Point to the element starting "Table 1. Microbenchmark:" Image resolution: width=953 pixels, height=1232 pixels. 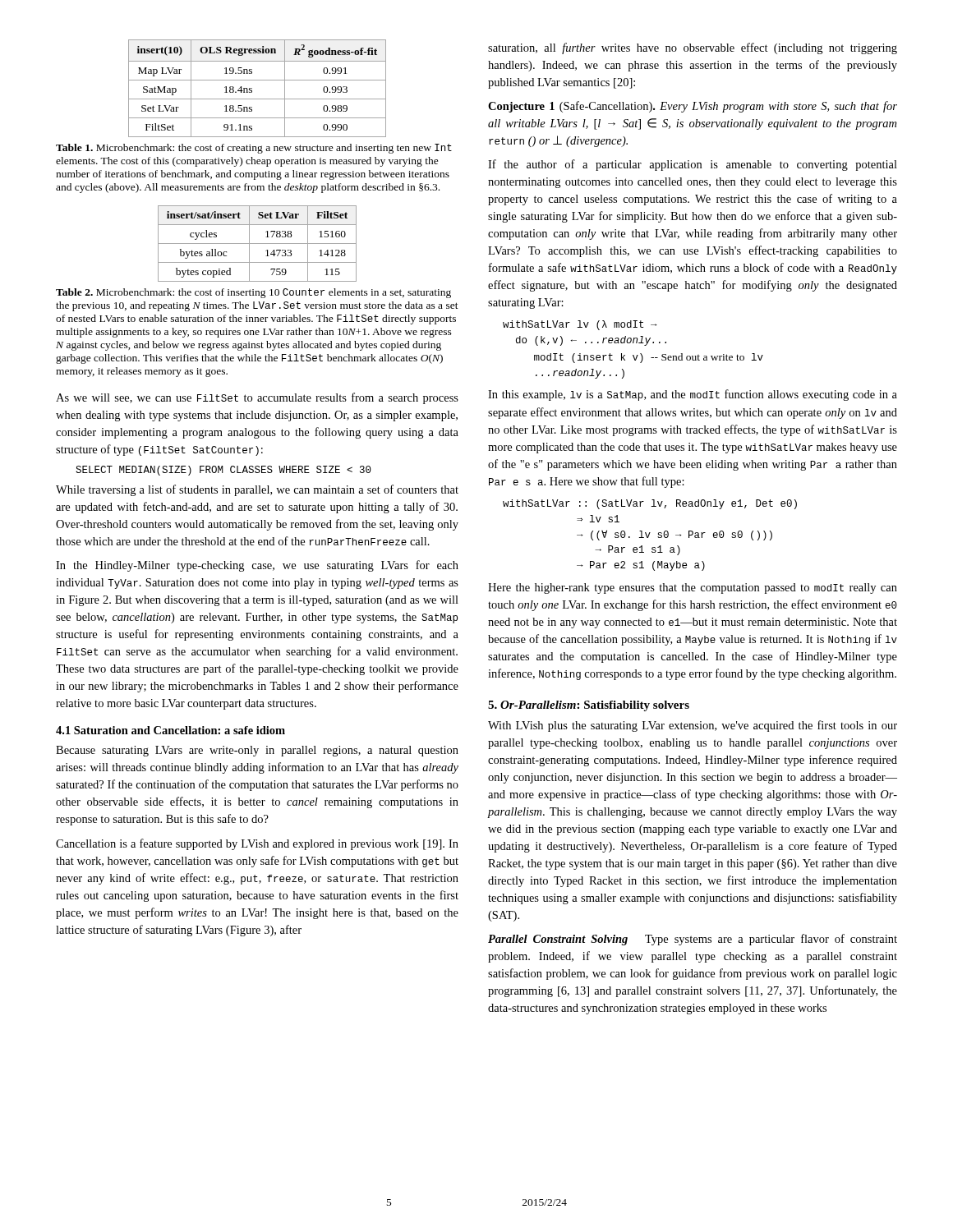pyautogui.click(x=254, y=167)
